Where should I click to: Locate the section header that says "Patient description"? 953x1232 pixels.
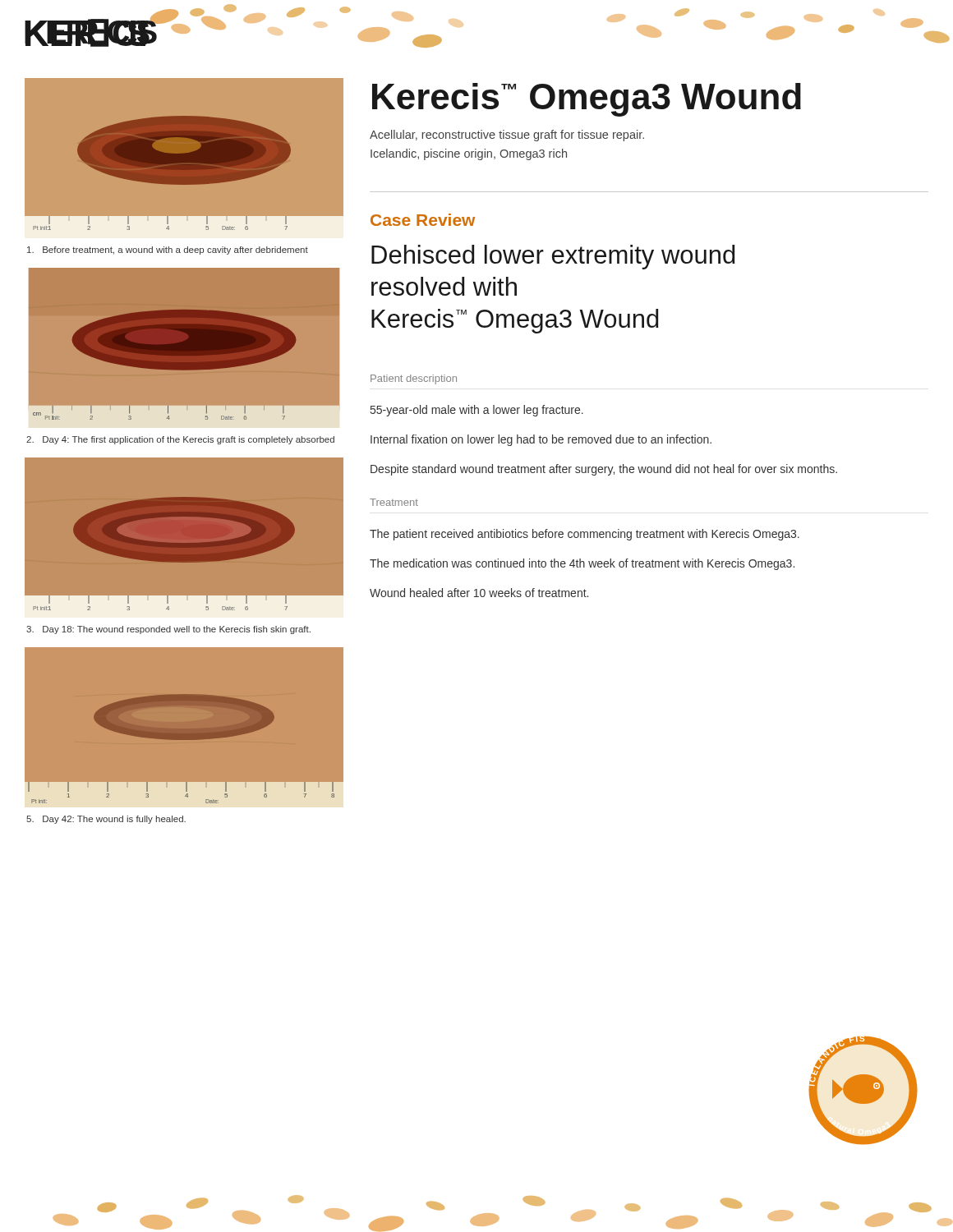click(414, 378)
